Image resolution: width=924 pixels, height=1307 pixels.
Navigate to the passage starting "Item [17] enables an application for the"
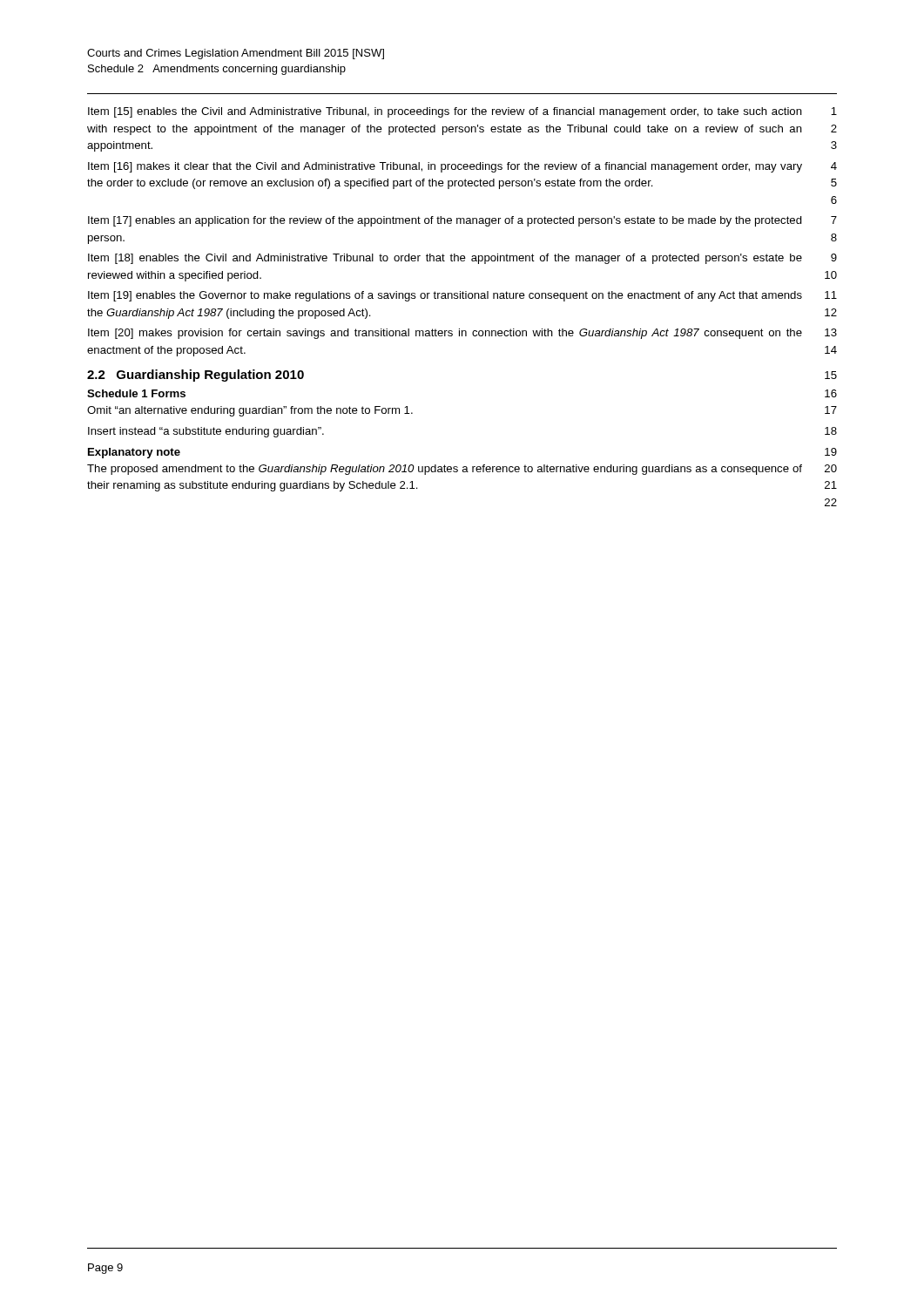coord(462,229)
